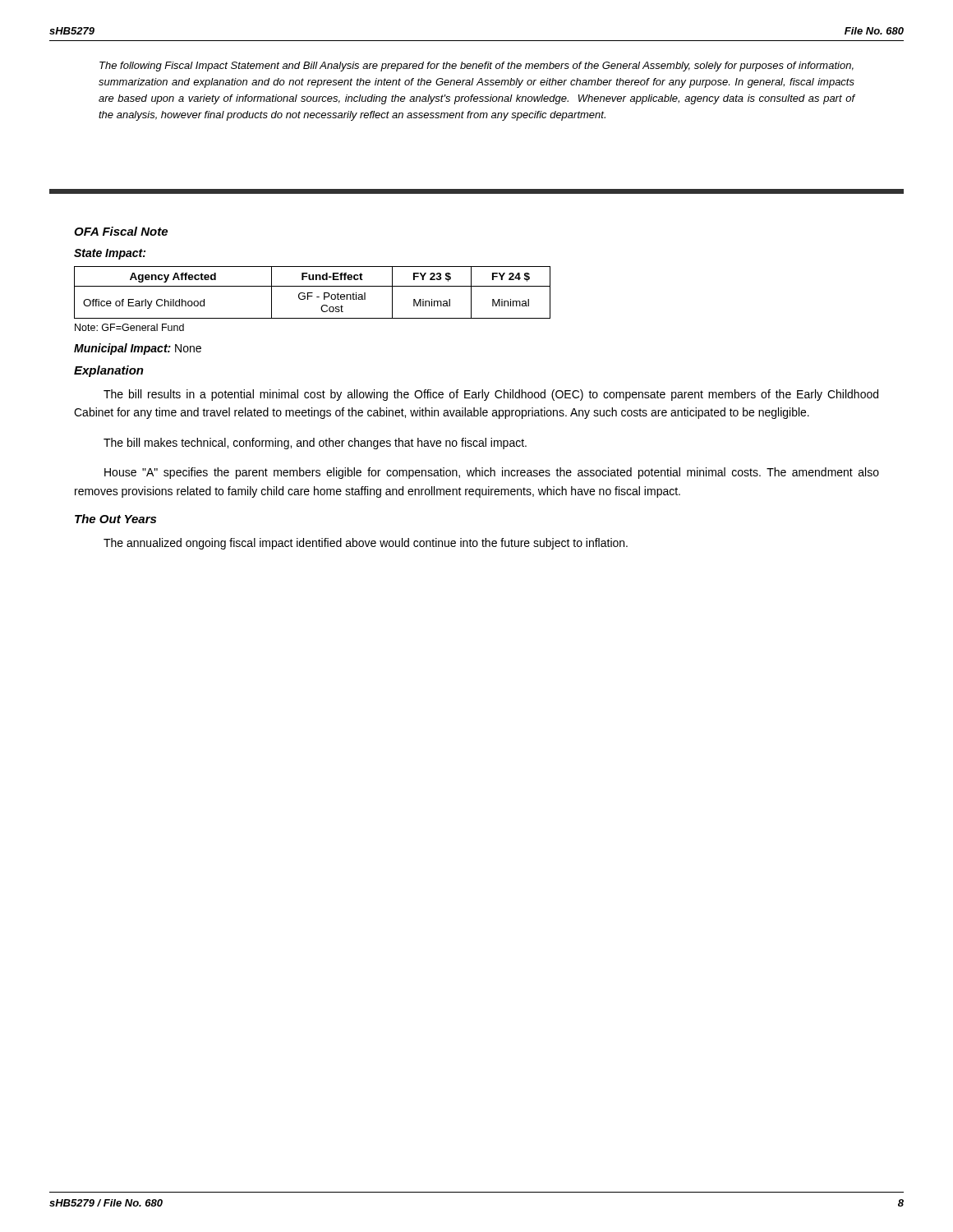Point to the element starting "OFA Fiscal Note"
Viewport: 953px width, 1232px height.
[121, 231]
